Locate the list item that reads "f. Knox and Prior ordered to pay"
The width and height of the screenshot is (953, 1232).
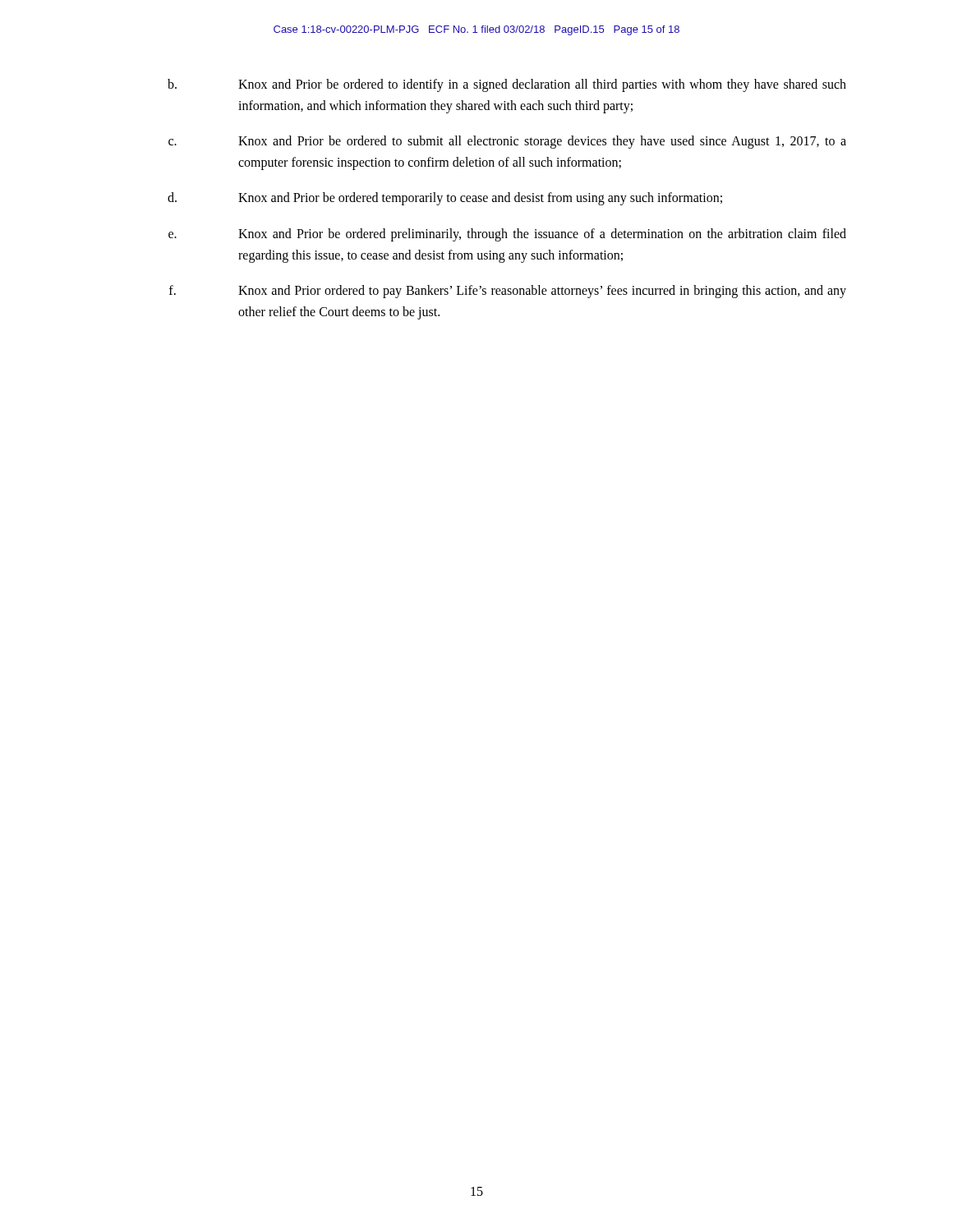pyautogui.click(x=476, y=301)
